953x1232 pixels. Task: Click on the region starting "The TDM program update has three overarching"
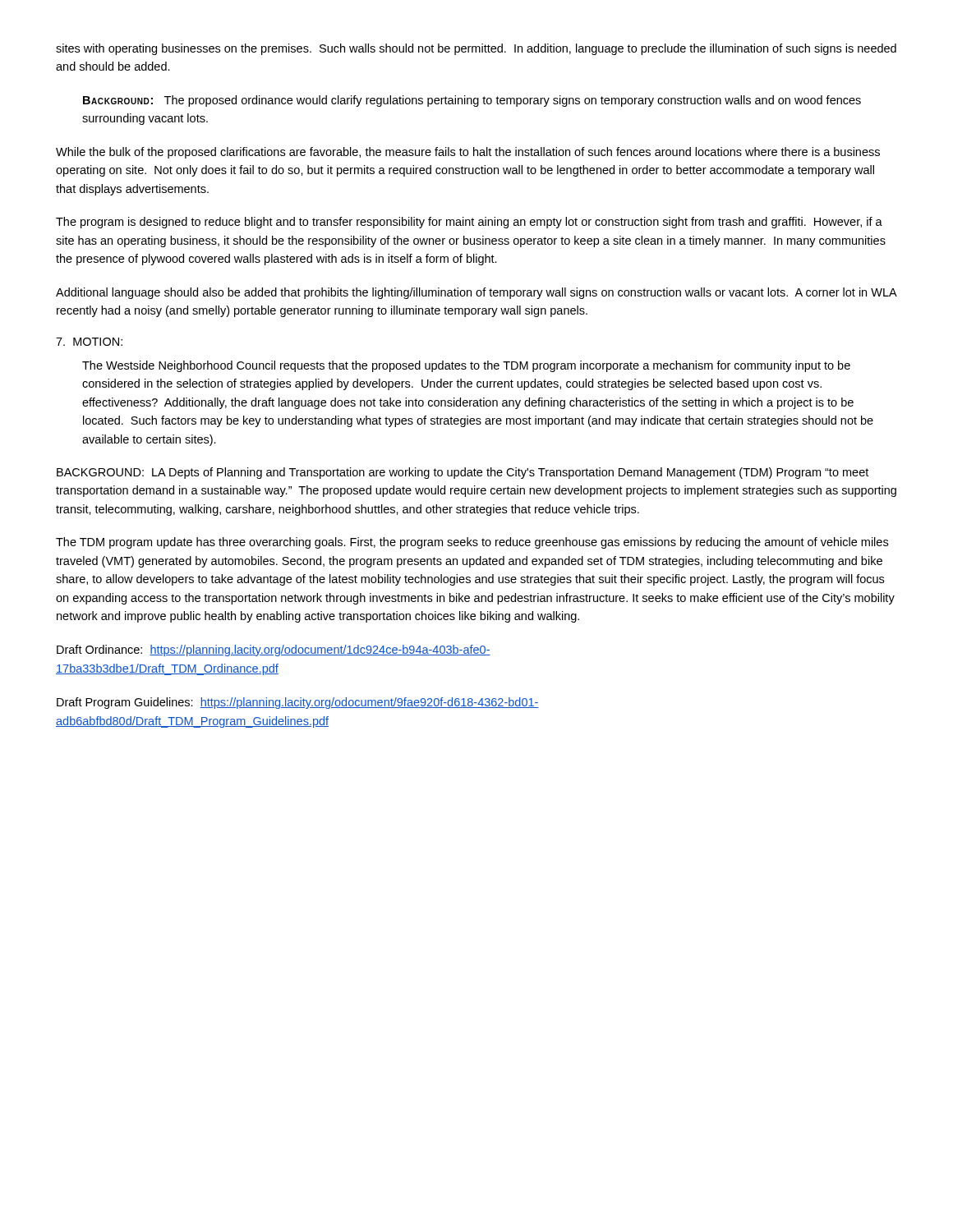[475, 579]
